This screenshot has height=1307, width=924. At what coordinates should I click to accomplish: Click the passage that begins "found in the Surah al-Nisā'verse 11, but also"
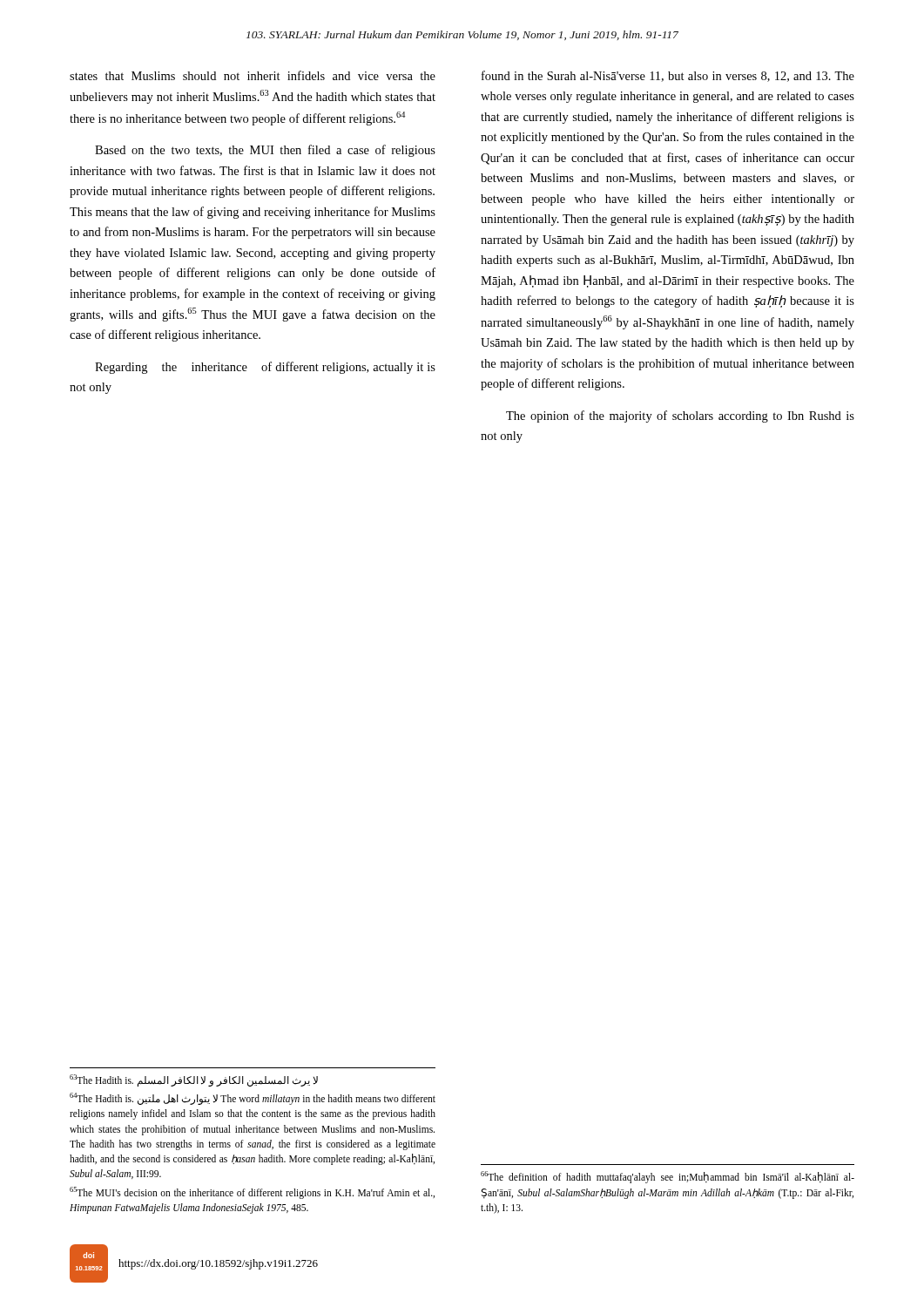pyautogui.click(x=668, y=256)
